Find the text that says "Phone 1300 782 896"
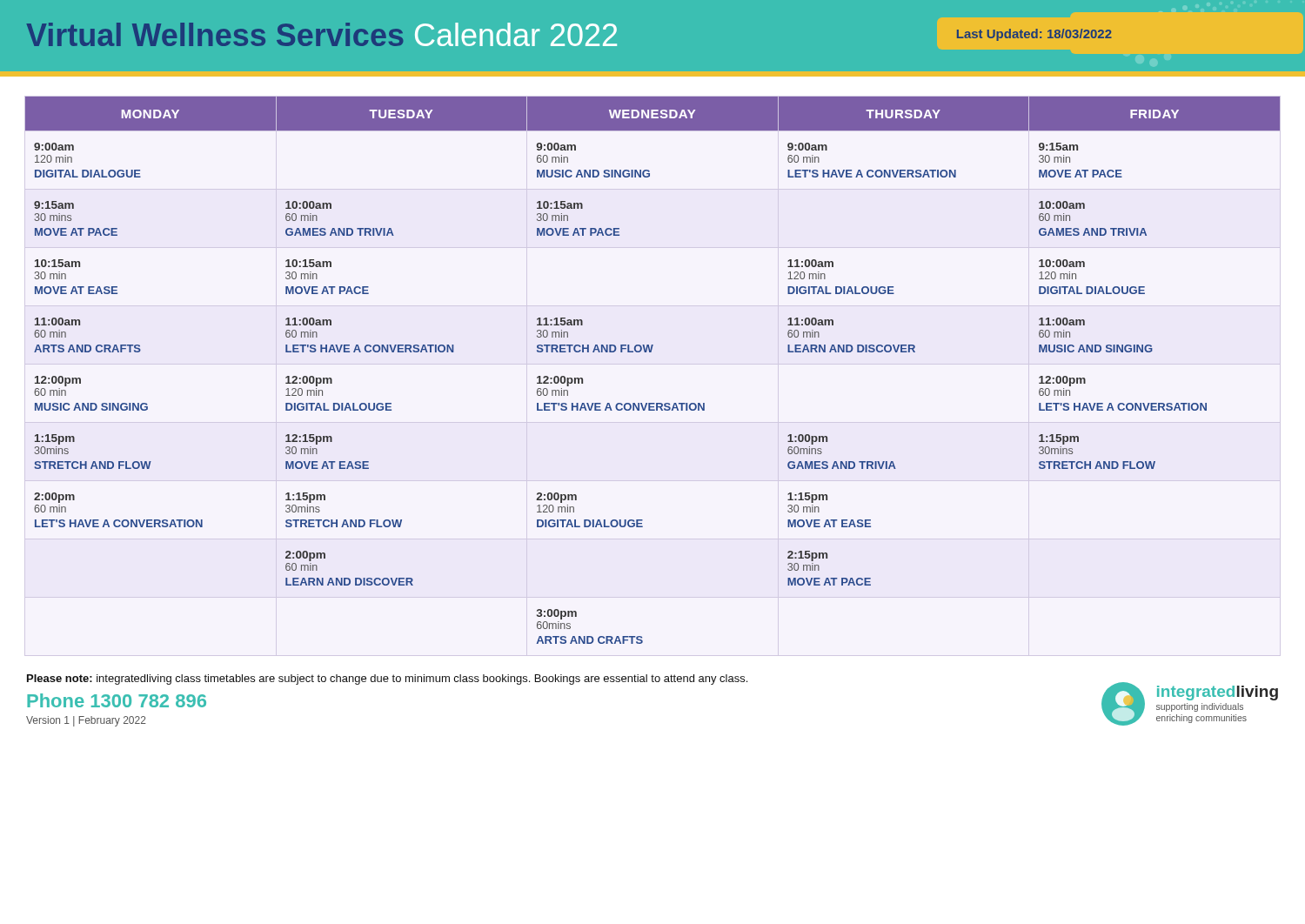1305x924 pixels. point(117,701)
